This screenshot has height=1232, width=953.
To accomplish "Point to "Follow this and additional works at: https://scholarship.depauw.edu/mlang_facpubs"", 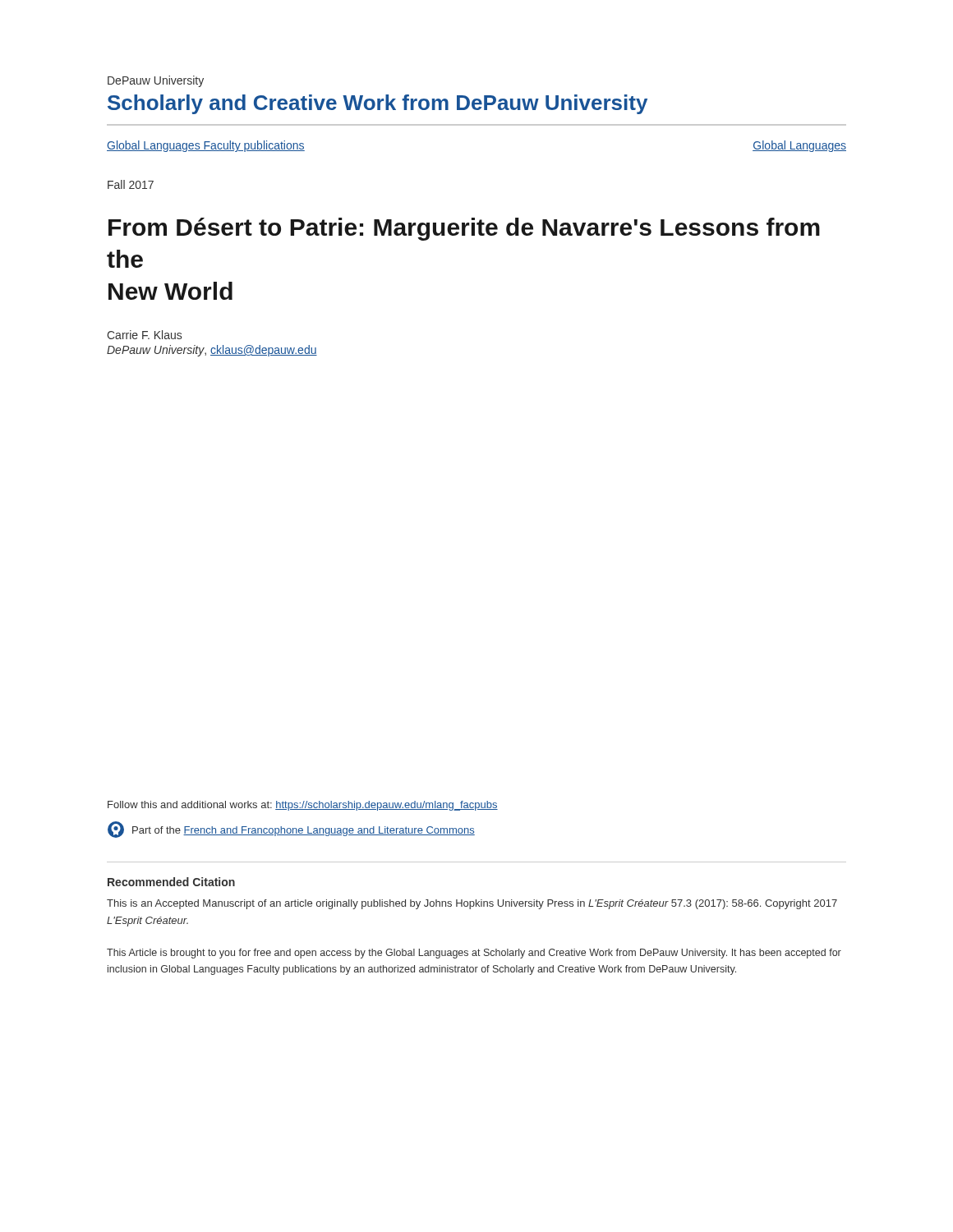I will tap(302, 804).
